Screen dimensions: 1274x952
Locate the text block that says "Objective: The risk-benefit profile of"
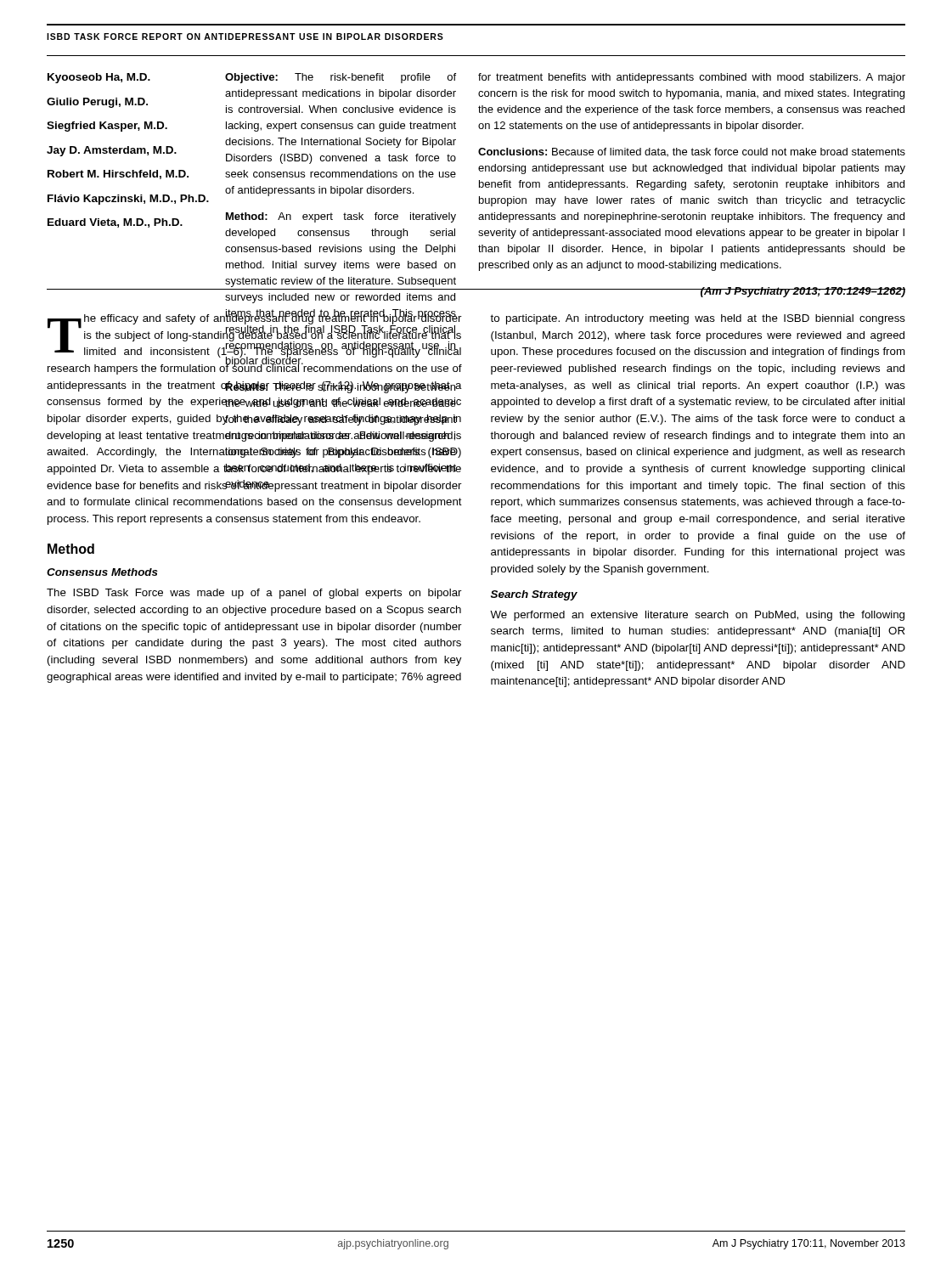[x=341, y=281]
